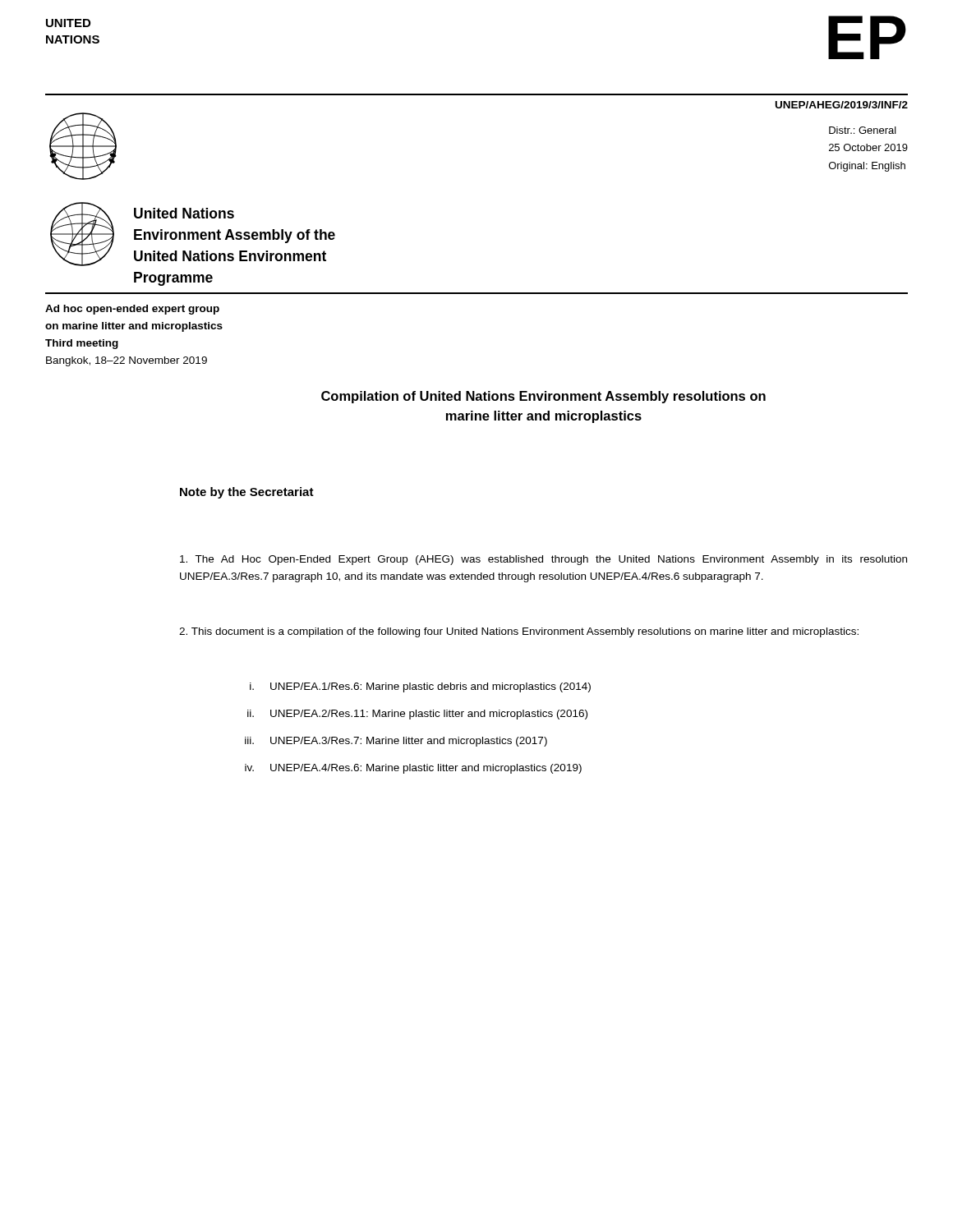Locate the block of text that opens with "i. UNEP/EA.1/Res.6: Marine"
The height and width of the screenshot is (1232, 953).
(400, 686)
